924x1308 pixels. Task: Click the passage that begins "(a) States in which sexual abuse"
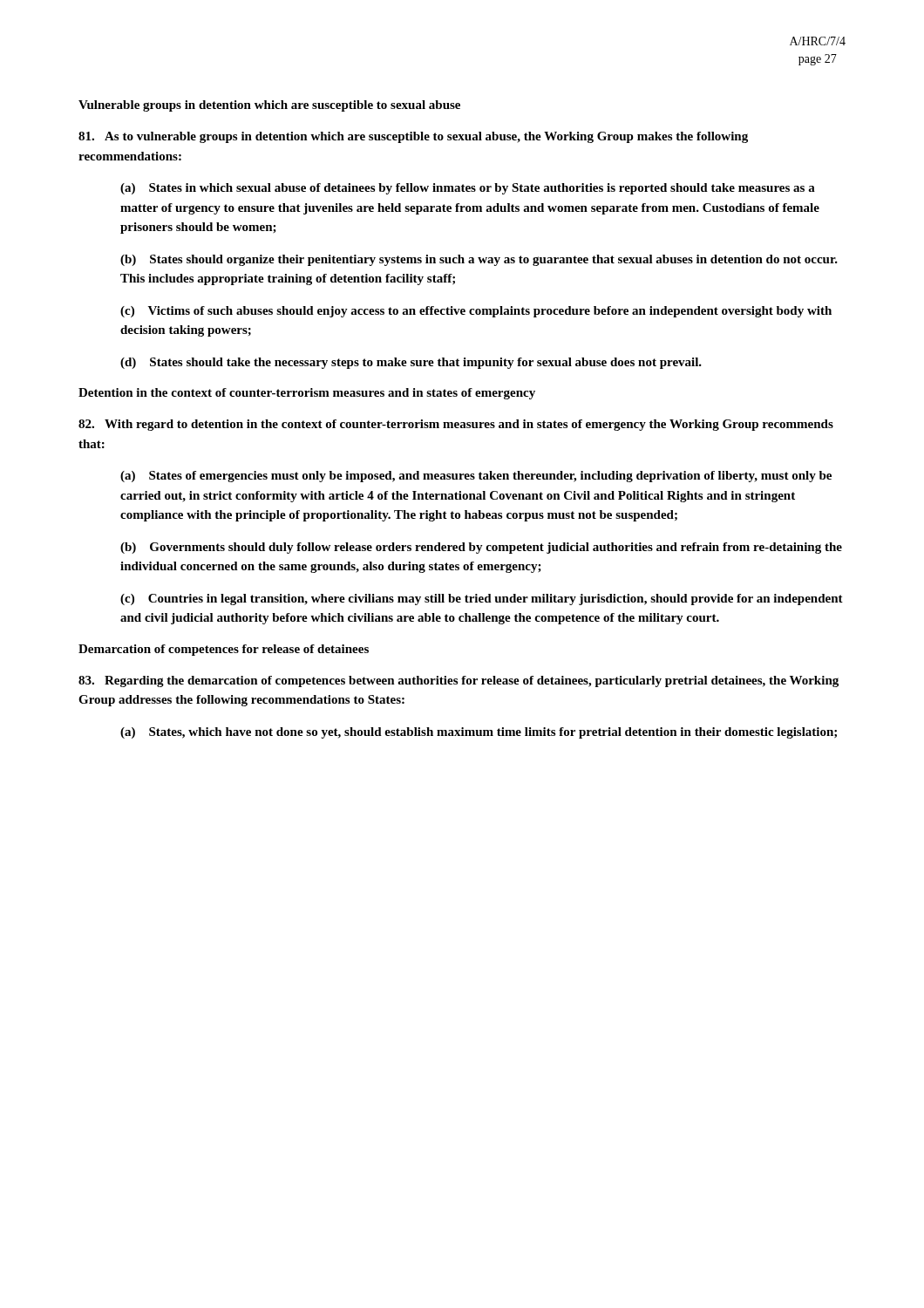point(470,207)
